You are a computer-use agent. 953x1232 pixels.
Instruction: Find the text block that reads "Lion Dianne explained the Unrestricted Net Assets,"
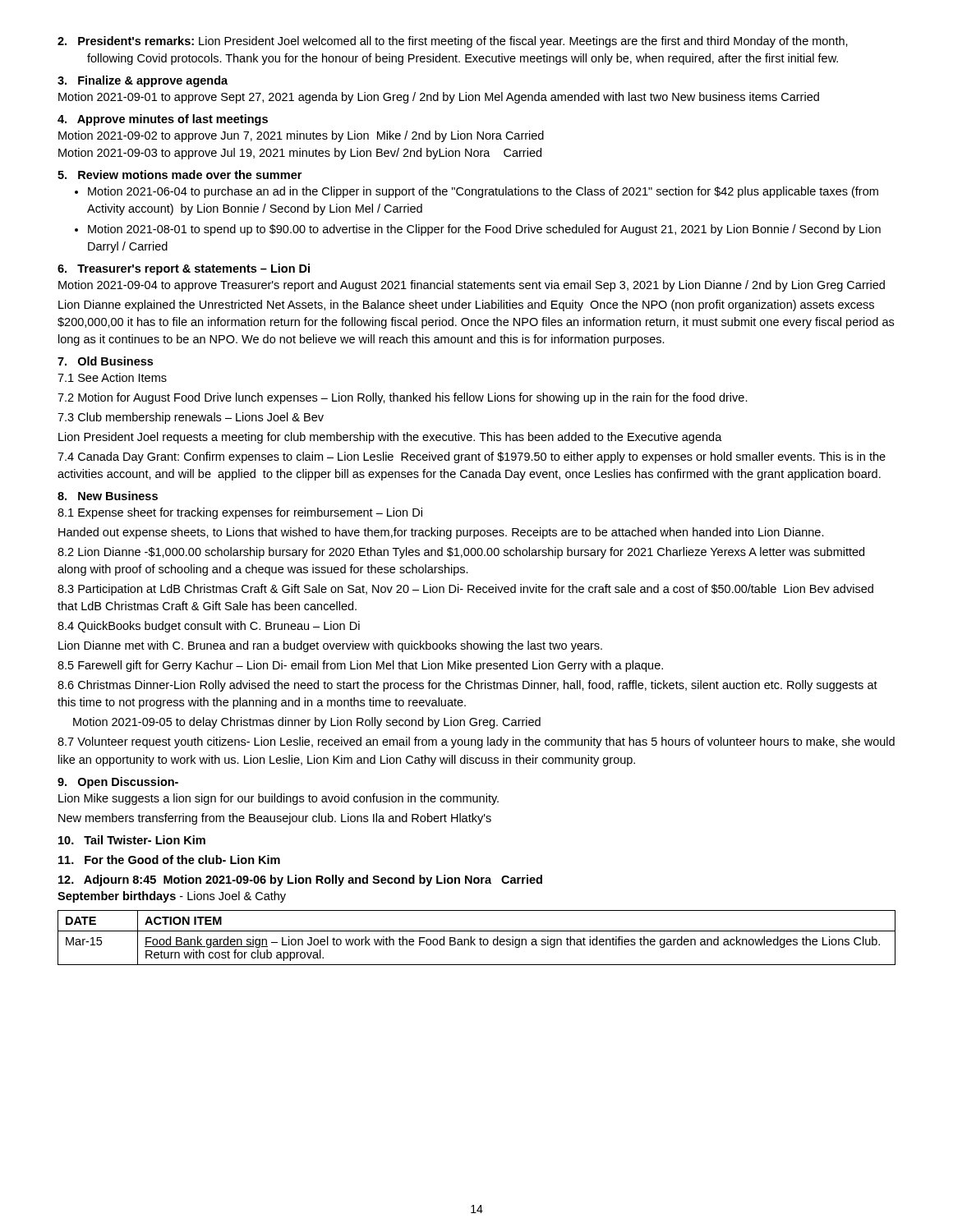click(x=476, y=322)
